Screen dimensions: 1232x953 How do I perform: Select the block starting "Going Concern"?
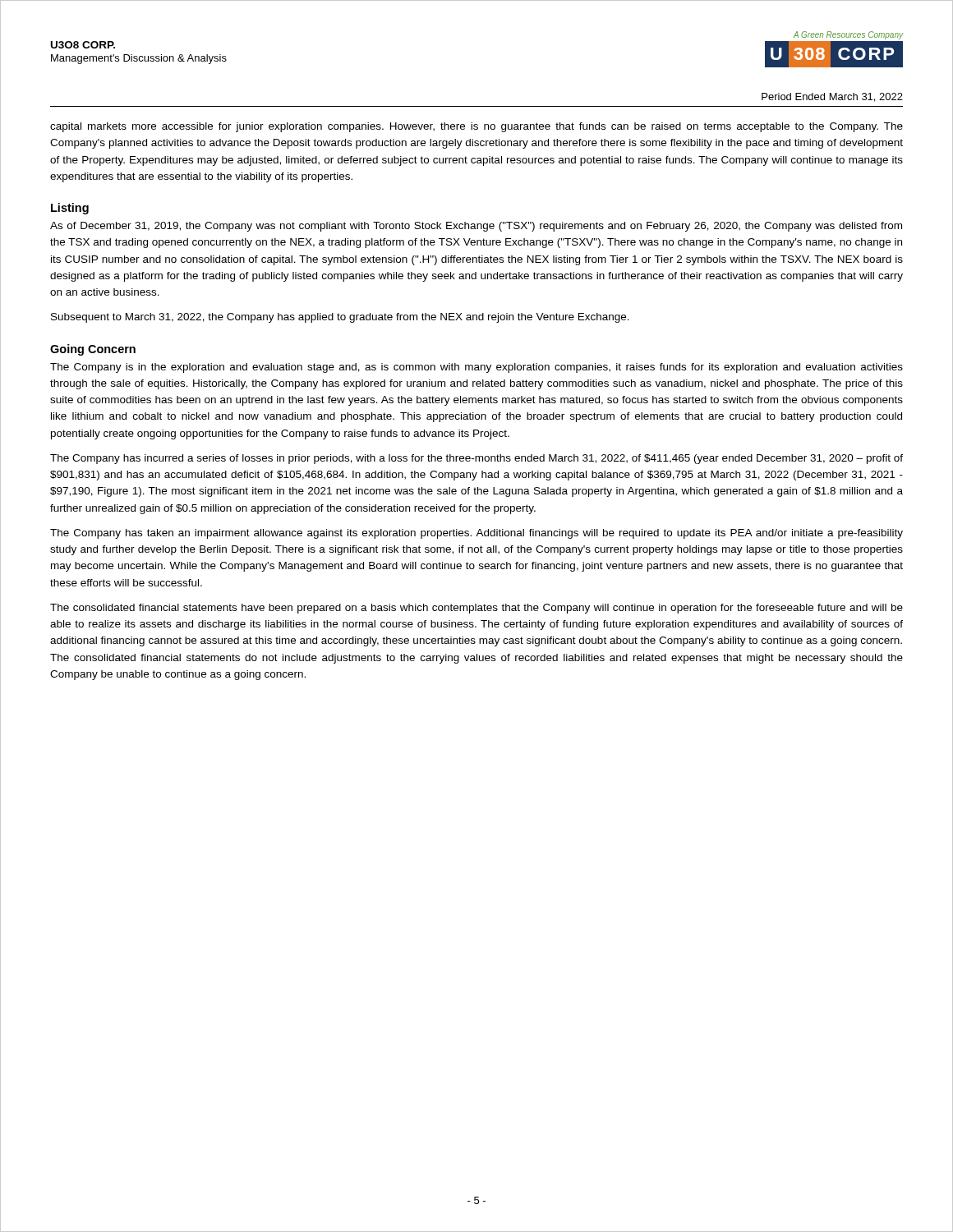pos(93,349)
